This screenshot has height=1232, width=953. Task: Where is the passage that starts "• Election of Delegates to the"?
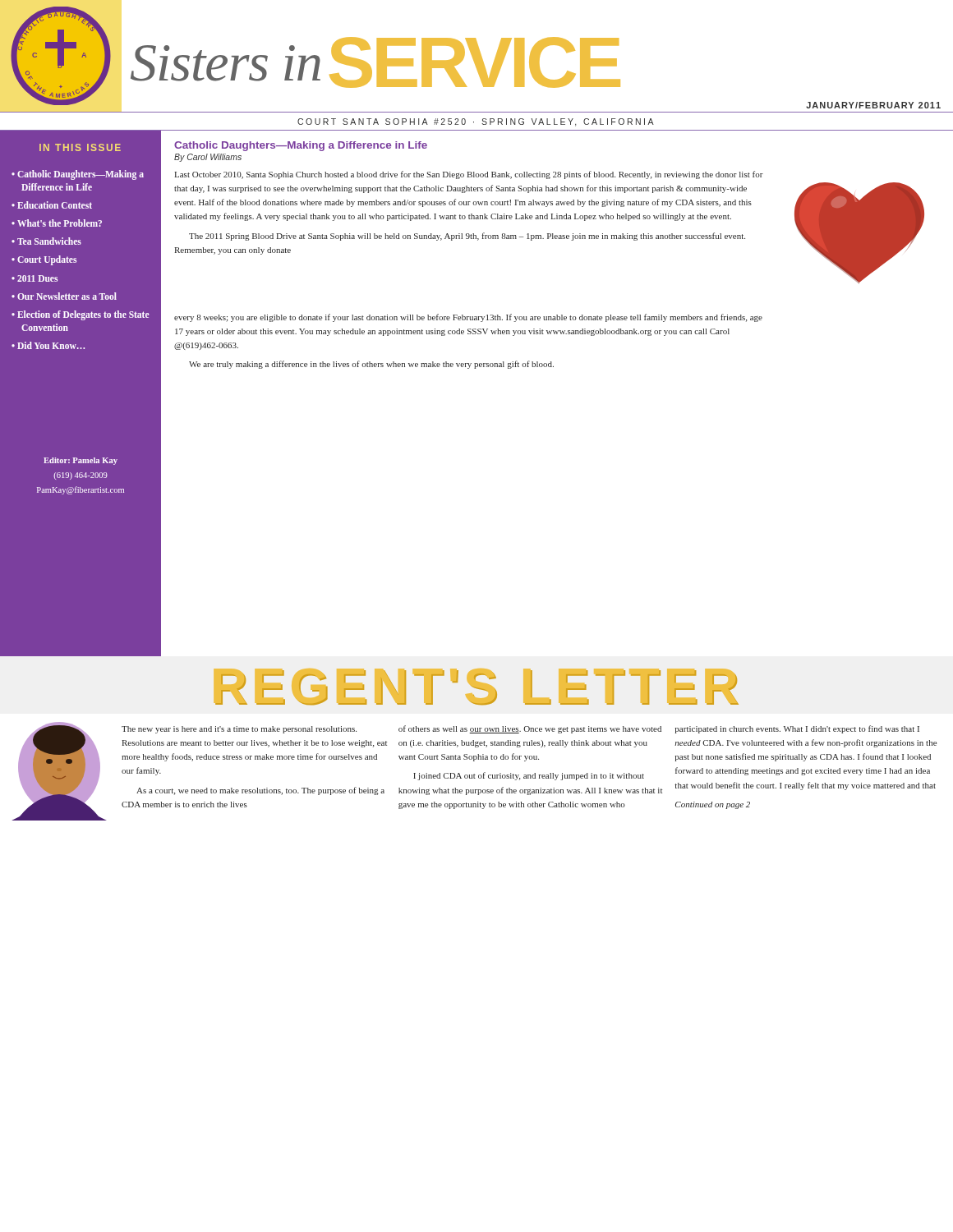[x=80, y=321]
